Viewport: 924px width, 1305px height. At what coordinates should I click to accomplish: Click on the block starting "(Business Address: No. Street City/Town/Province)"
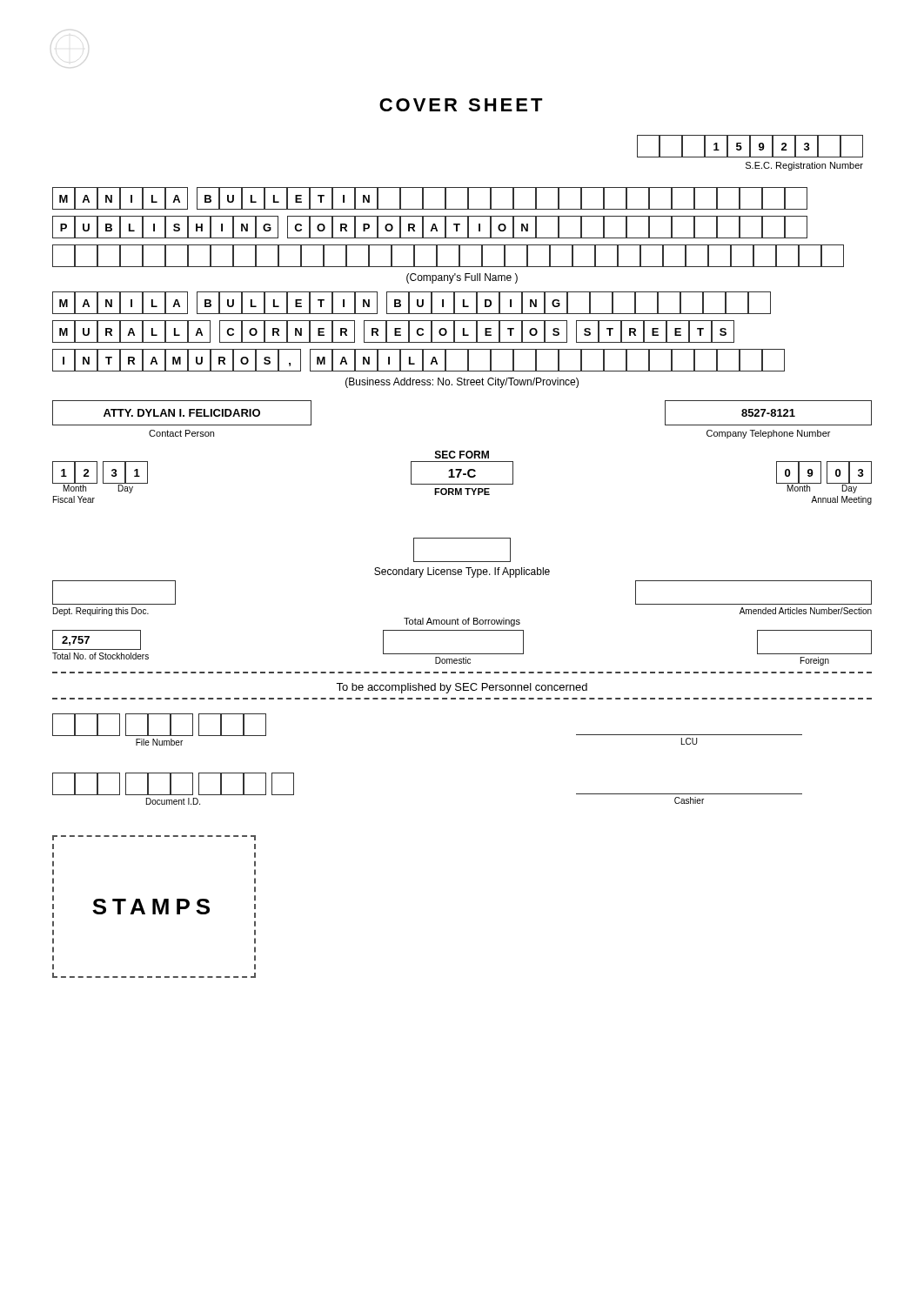point(462,382)
